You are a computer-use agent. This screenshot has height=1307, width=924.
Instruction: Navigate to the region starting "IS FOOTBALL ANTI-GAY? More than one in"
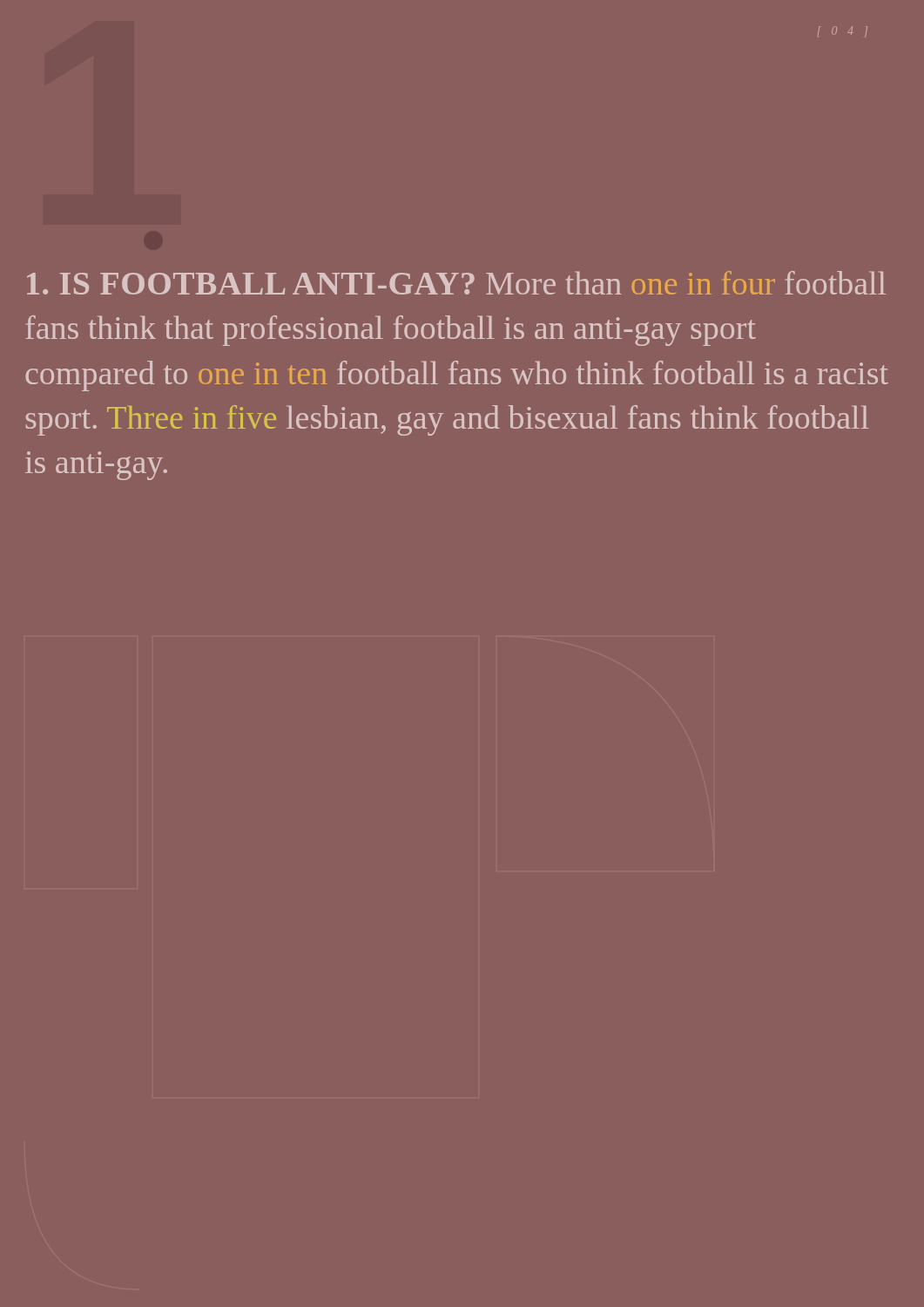pyautogui.click(x=456, y=373)
